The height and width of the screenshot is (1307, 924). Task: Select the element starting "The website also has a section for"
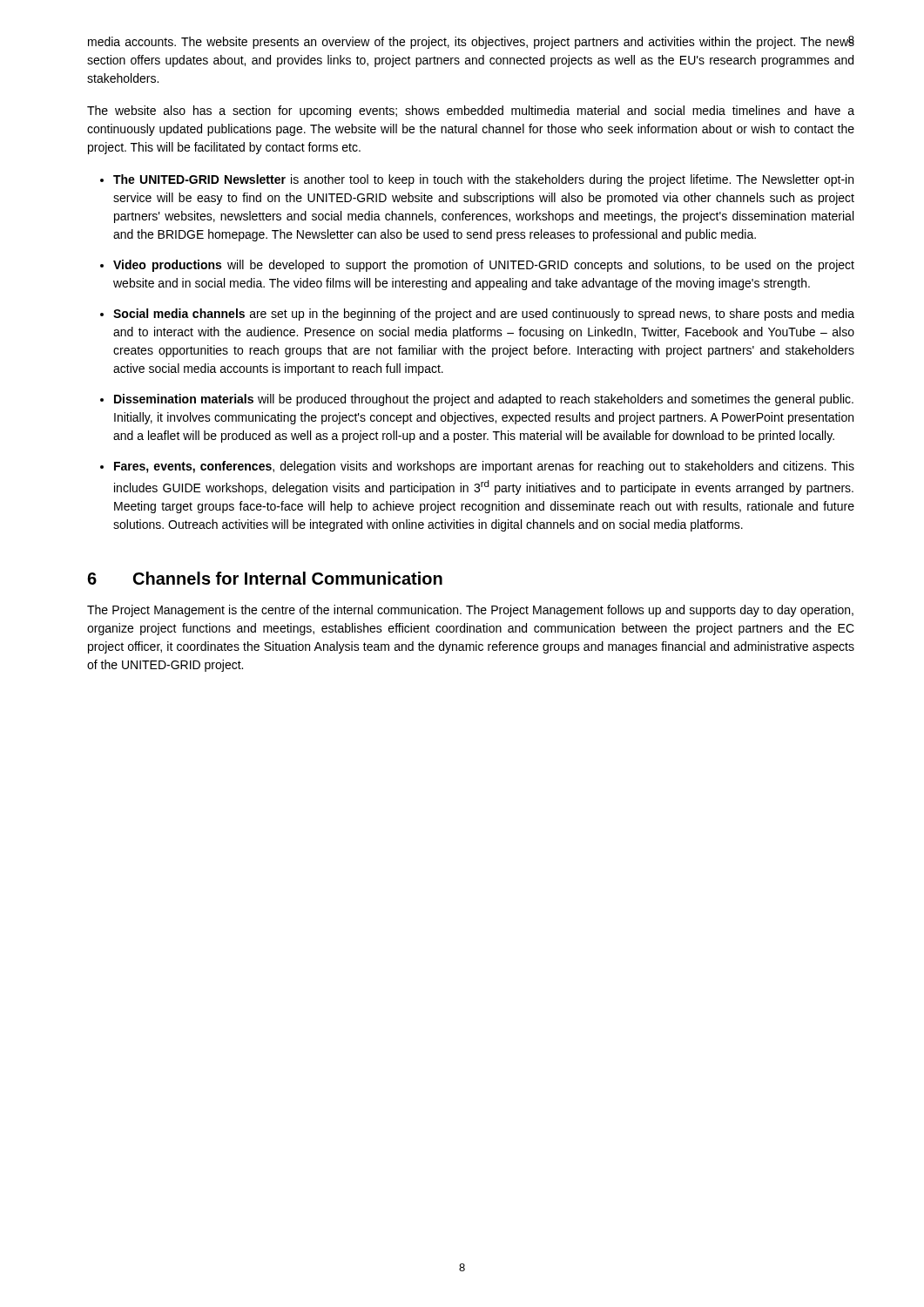click(471, 129)
